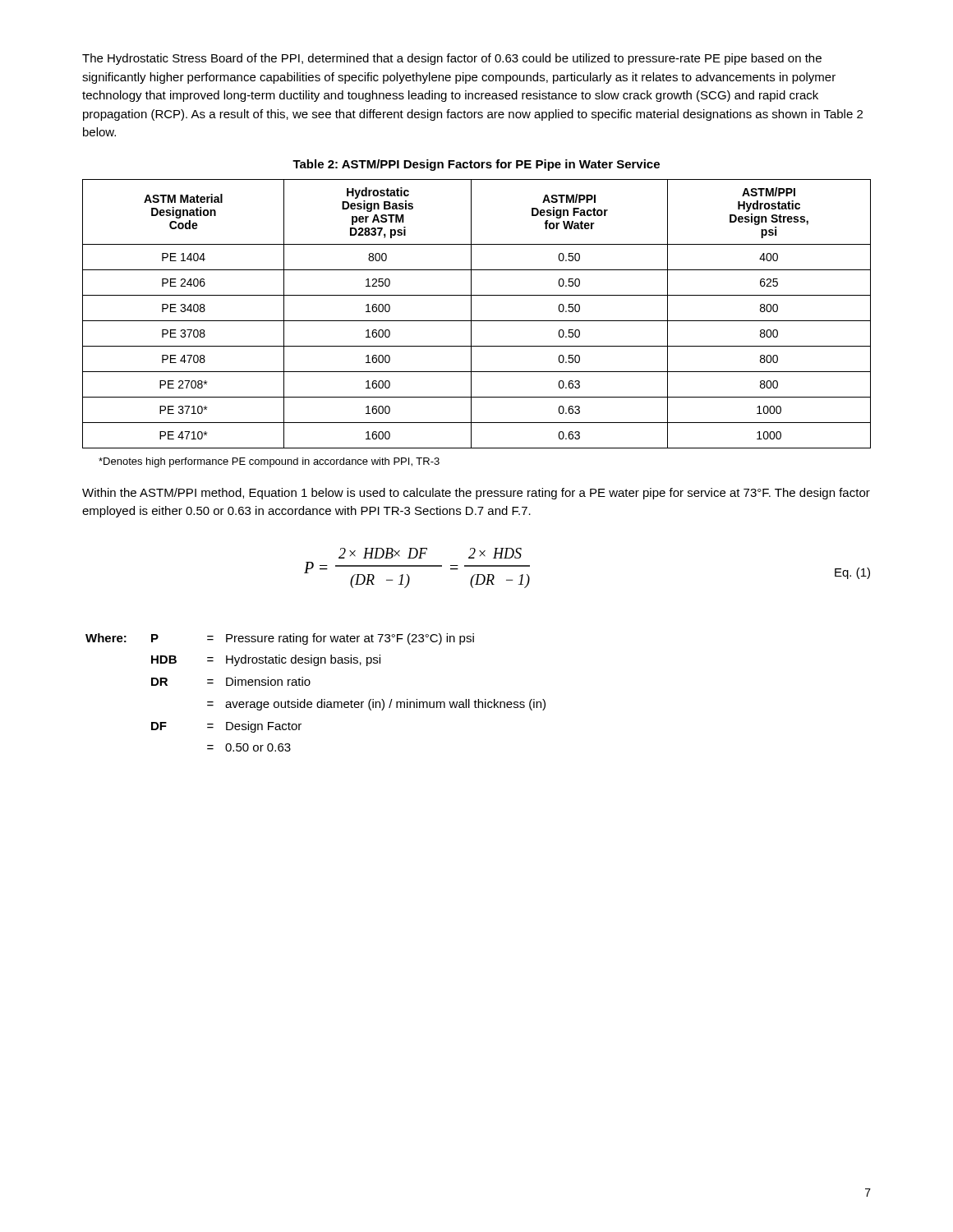Point to the formula beginning "P = 2 × HDB ×"
The image size is (953, 1232).
[382, 553]
